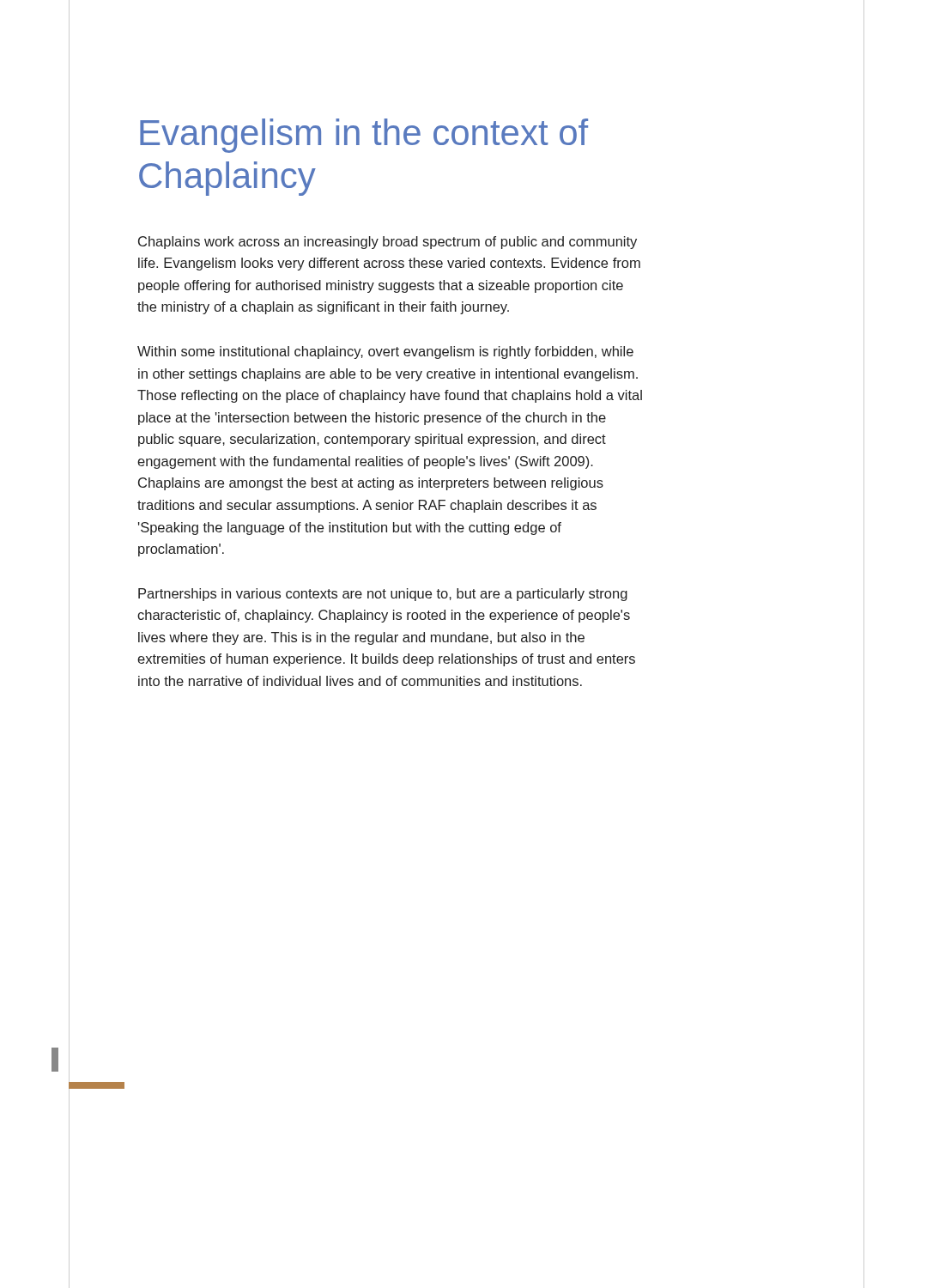The width and height of the screenshot is (933, 1288).
Task: Navigate to the element starting "Chaplains work across an increasingly broad"
Action: (389, 274)
